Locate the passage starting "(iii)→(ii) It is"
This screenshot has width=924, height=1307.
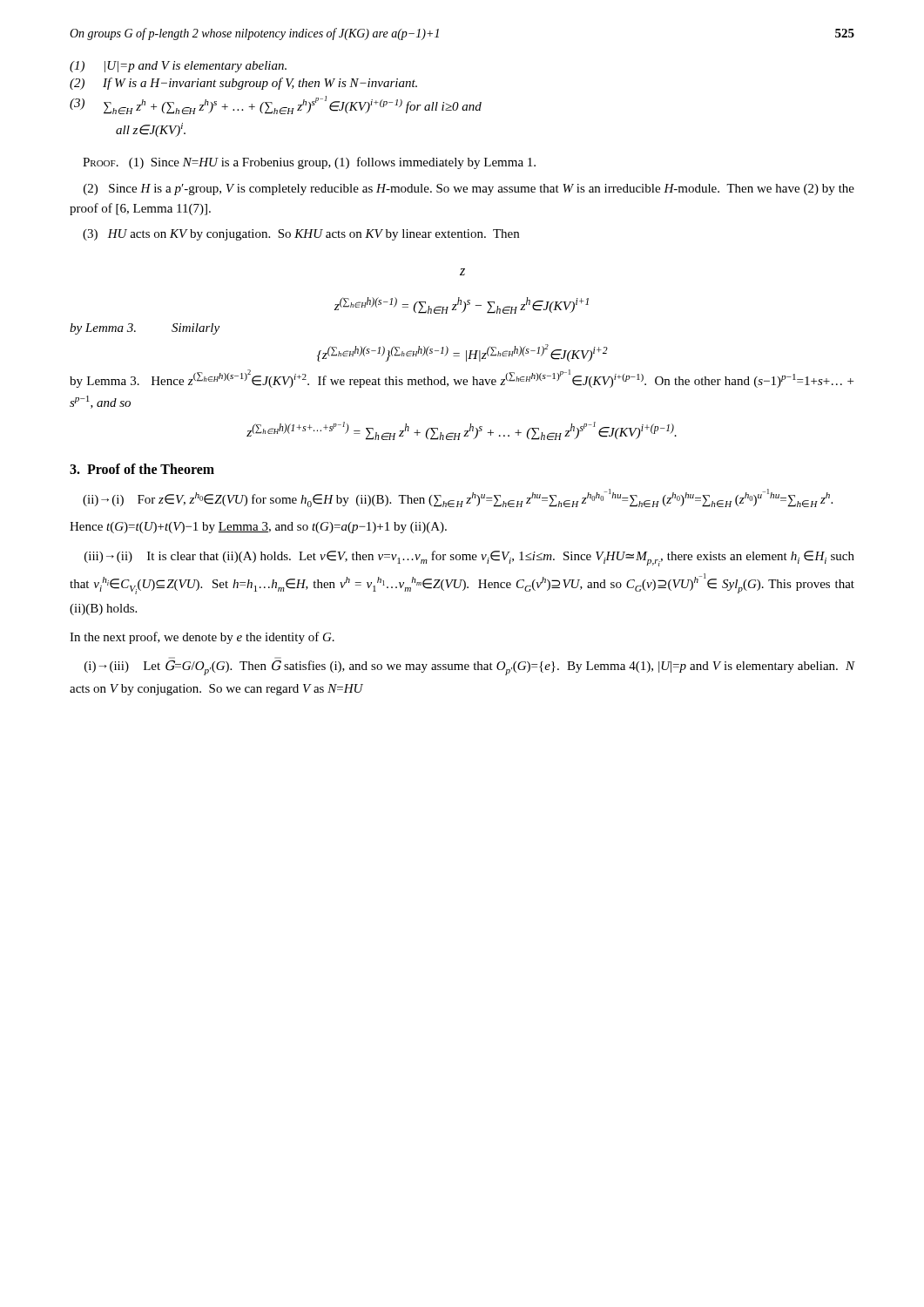(462, 582)
